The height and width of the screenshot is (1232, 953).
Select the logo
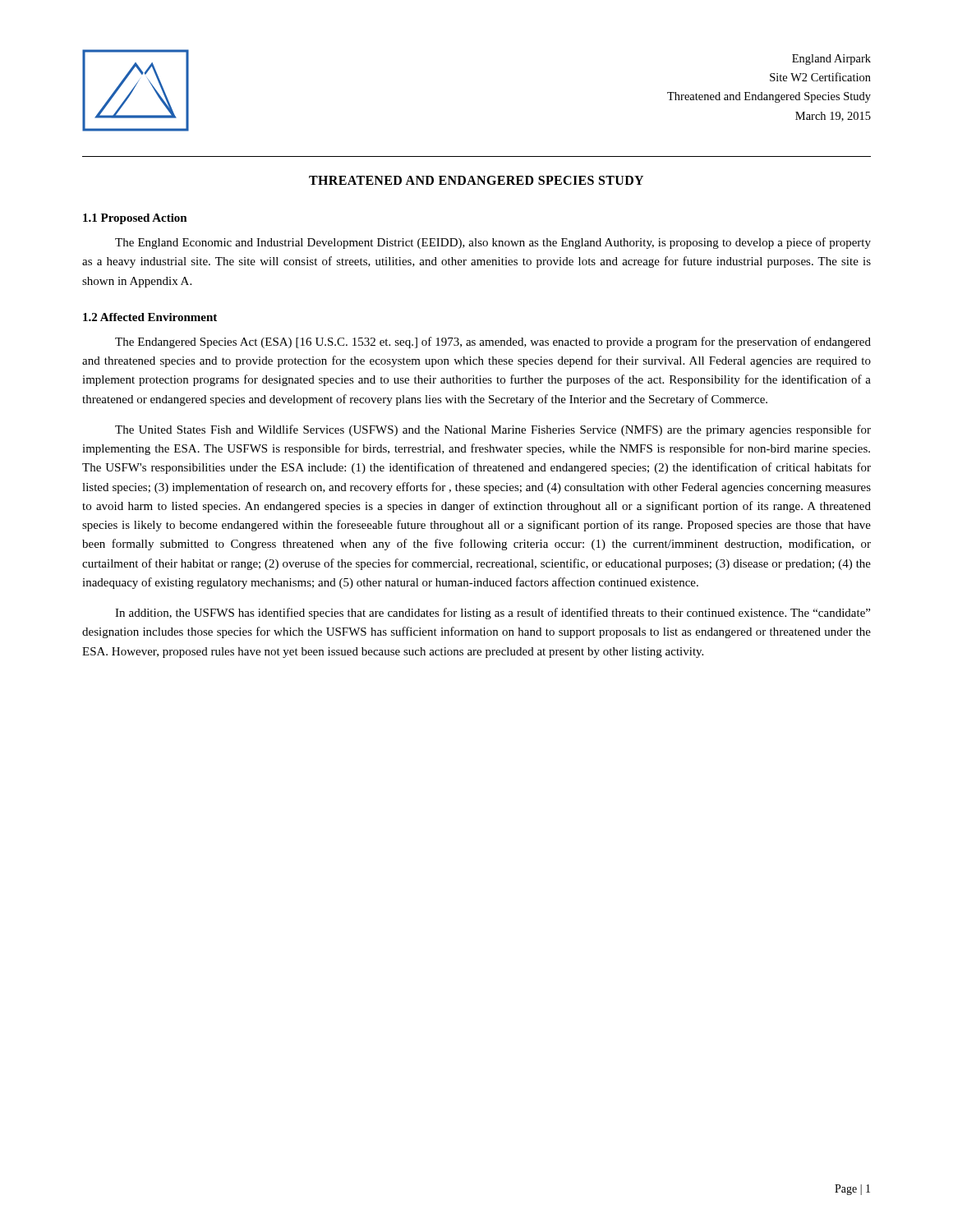[136, 90]
